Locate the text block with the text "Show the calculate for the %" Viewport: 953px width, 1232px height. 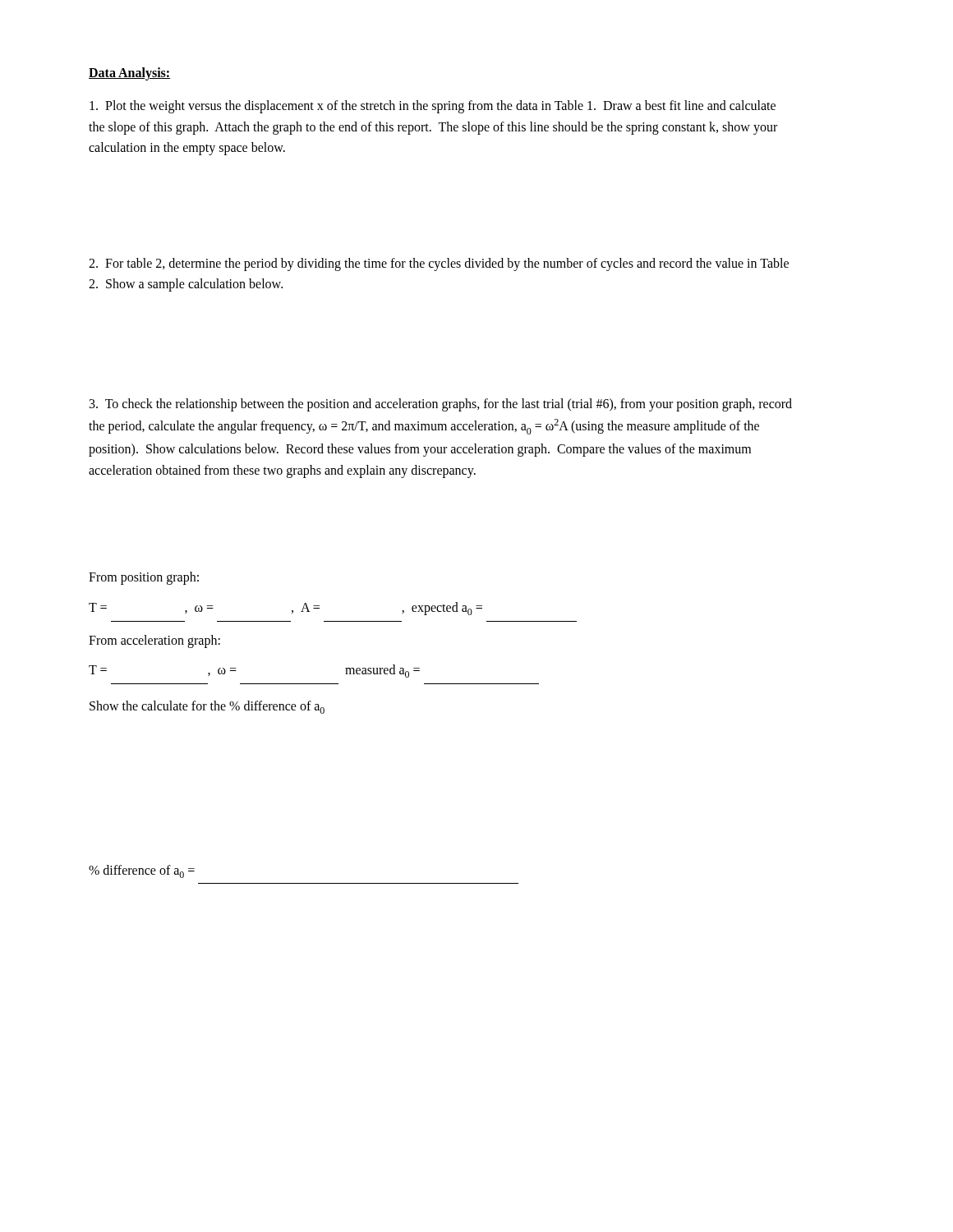tap(207, 708)
